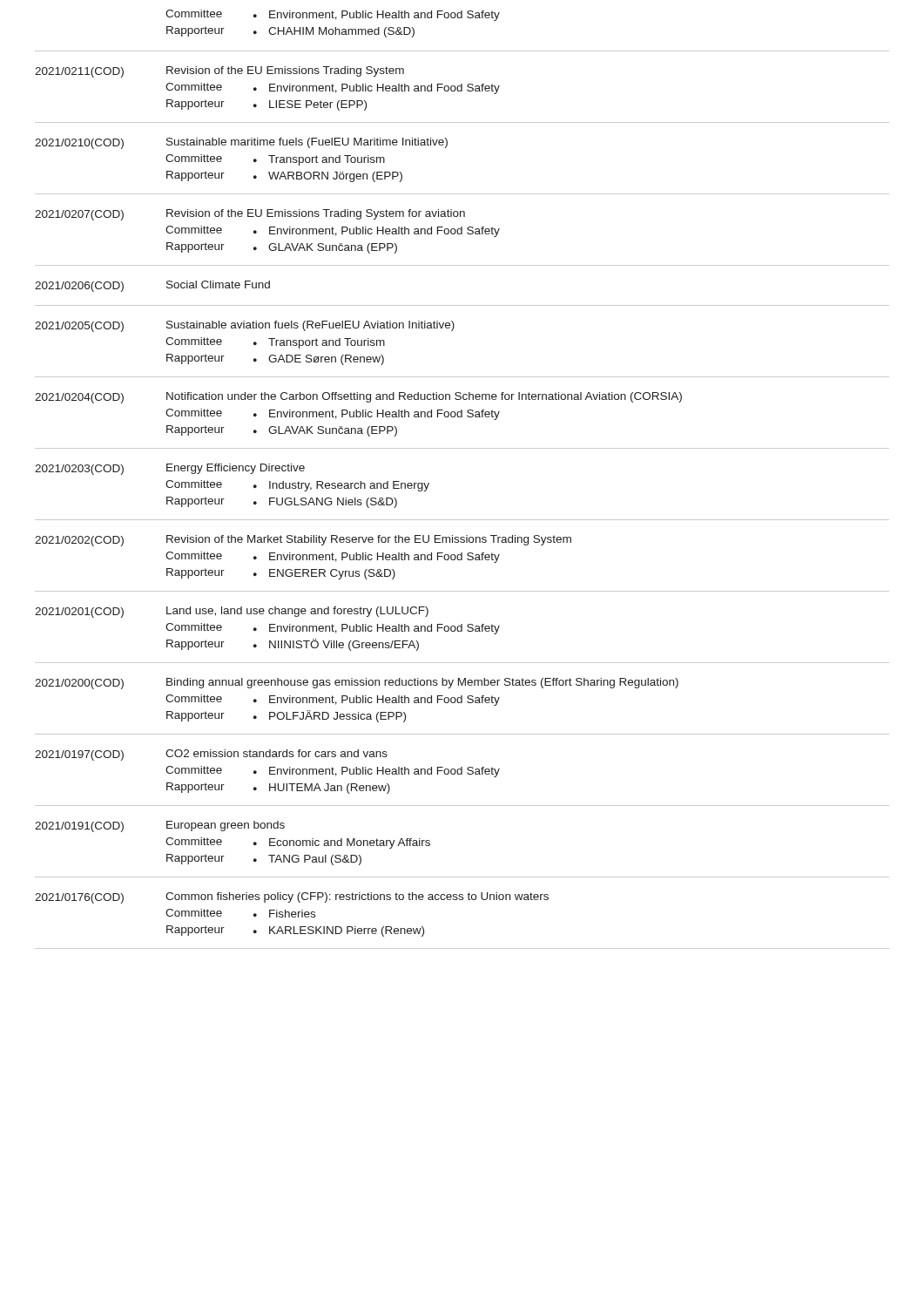Where does it say "2021/0206(COD) Social Climate Fund"?
The image size is (924, 1307).
(79, 286)
